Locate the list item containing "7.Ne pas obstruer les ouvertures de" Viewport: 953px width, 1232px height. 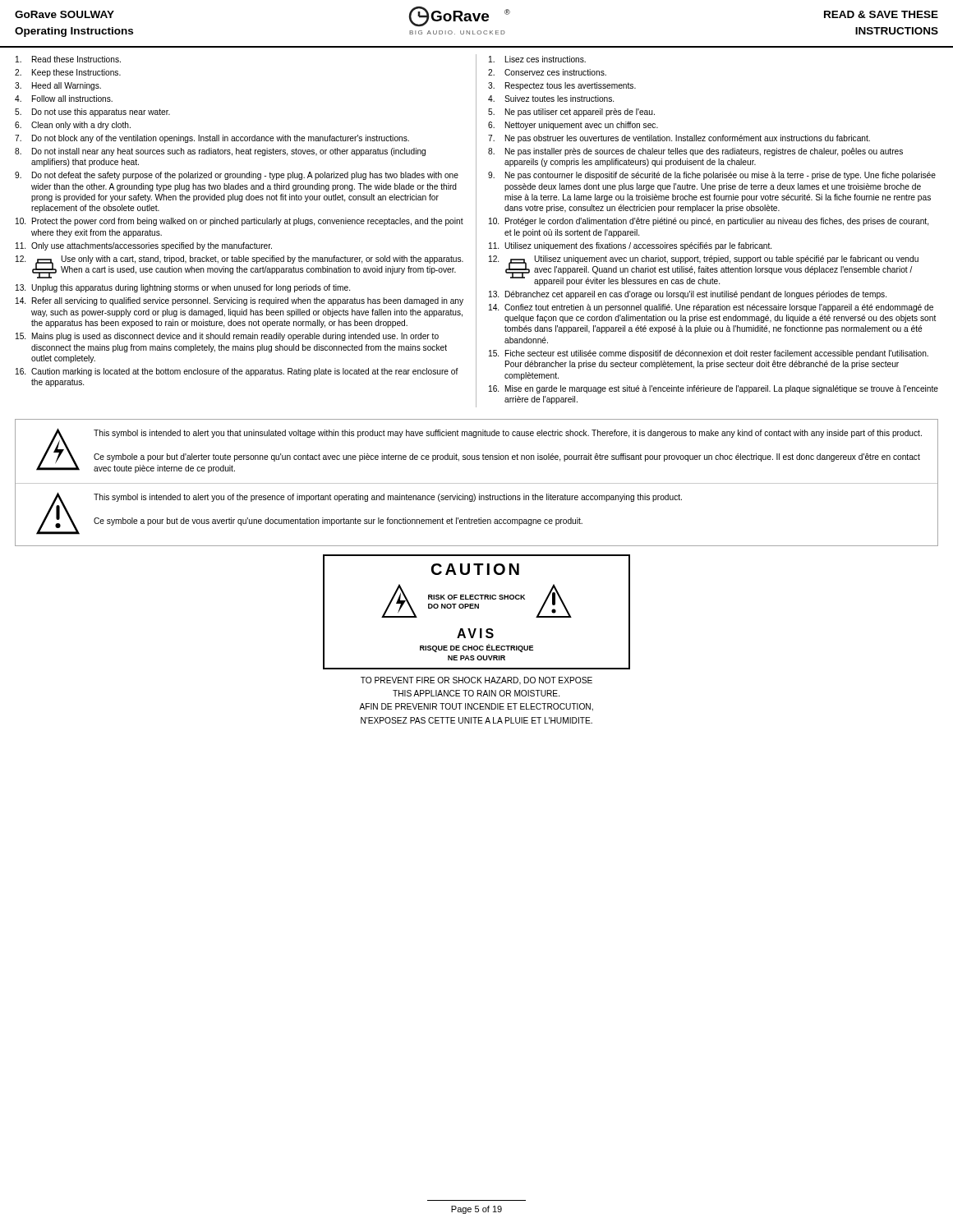679,138
